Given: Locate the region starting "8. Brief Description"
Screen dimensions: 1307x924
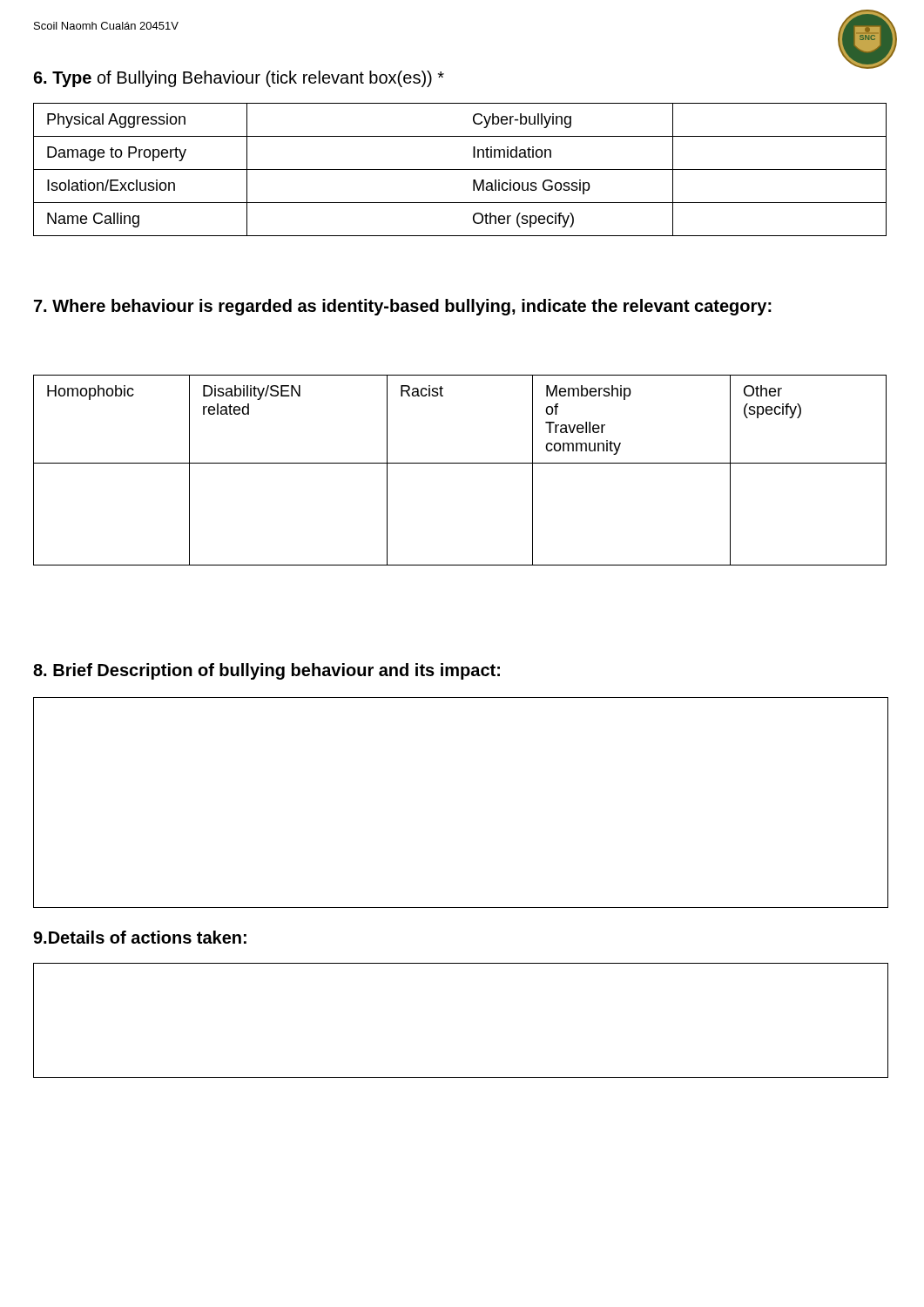Looking at the screenshot, I should 267,670.
